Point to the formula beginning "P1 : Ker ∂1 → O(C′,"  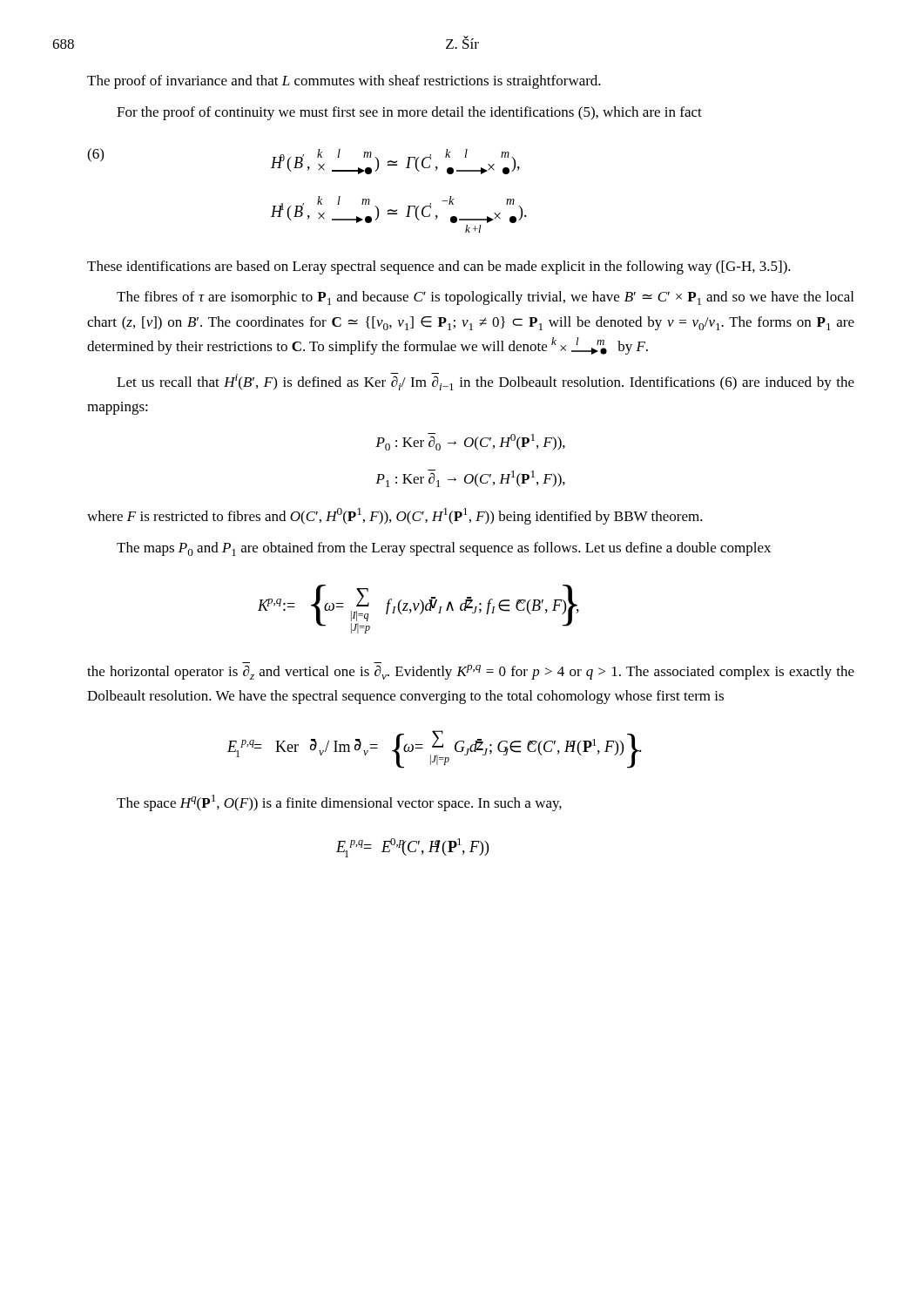(x=471, y=479)
